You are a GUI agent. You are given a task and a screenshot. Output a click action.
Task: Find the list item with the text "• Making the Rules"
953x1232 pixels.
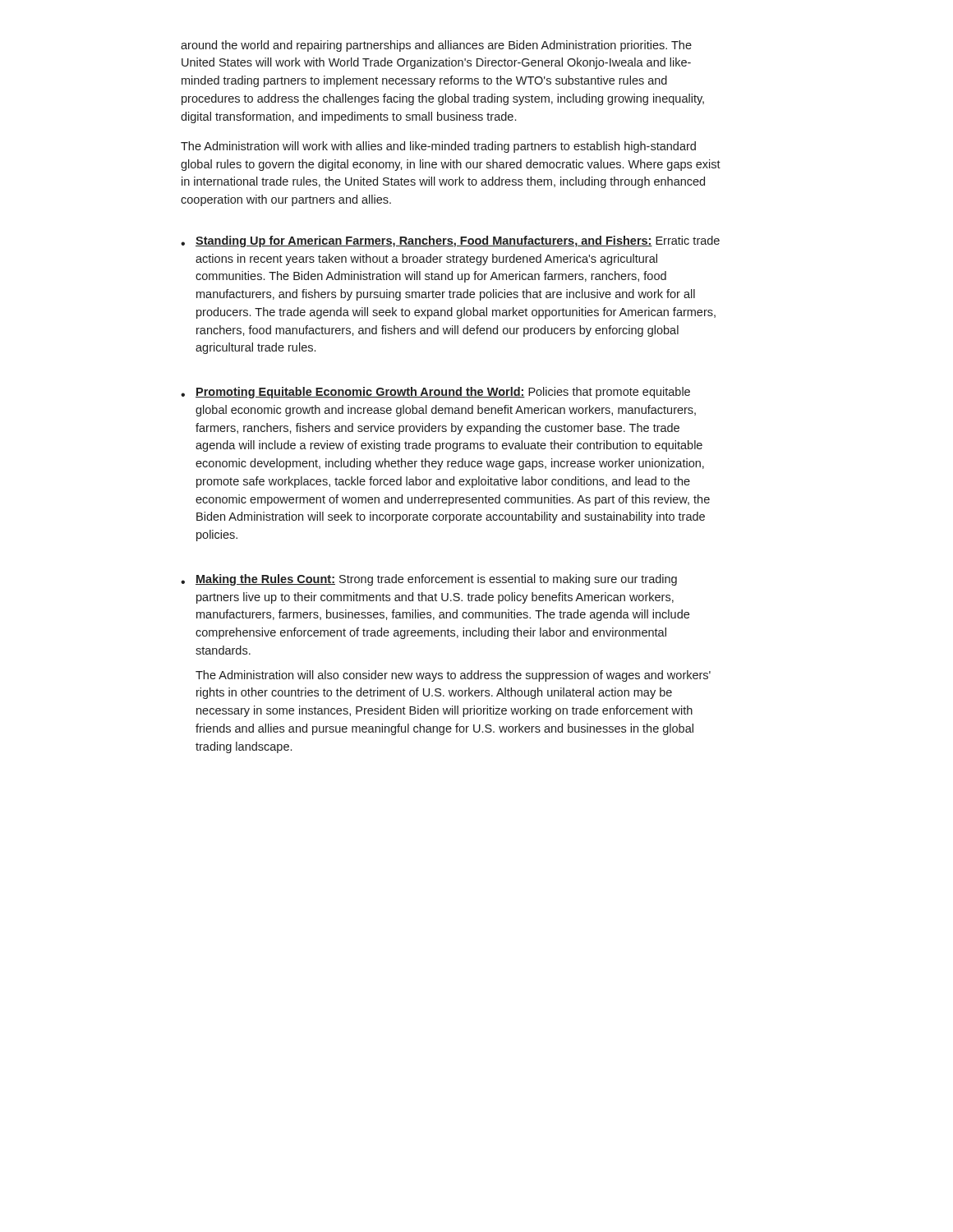point(452,667)
